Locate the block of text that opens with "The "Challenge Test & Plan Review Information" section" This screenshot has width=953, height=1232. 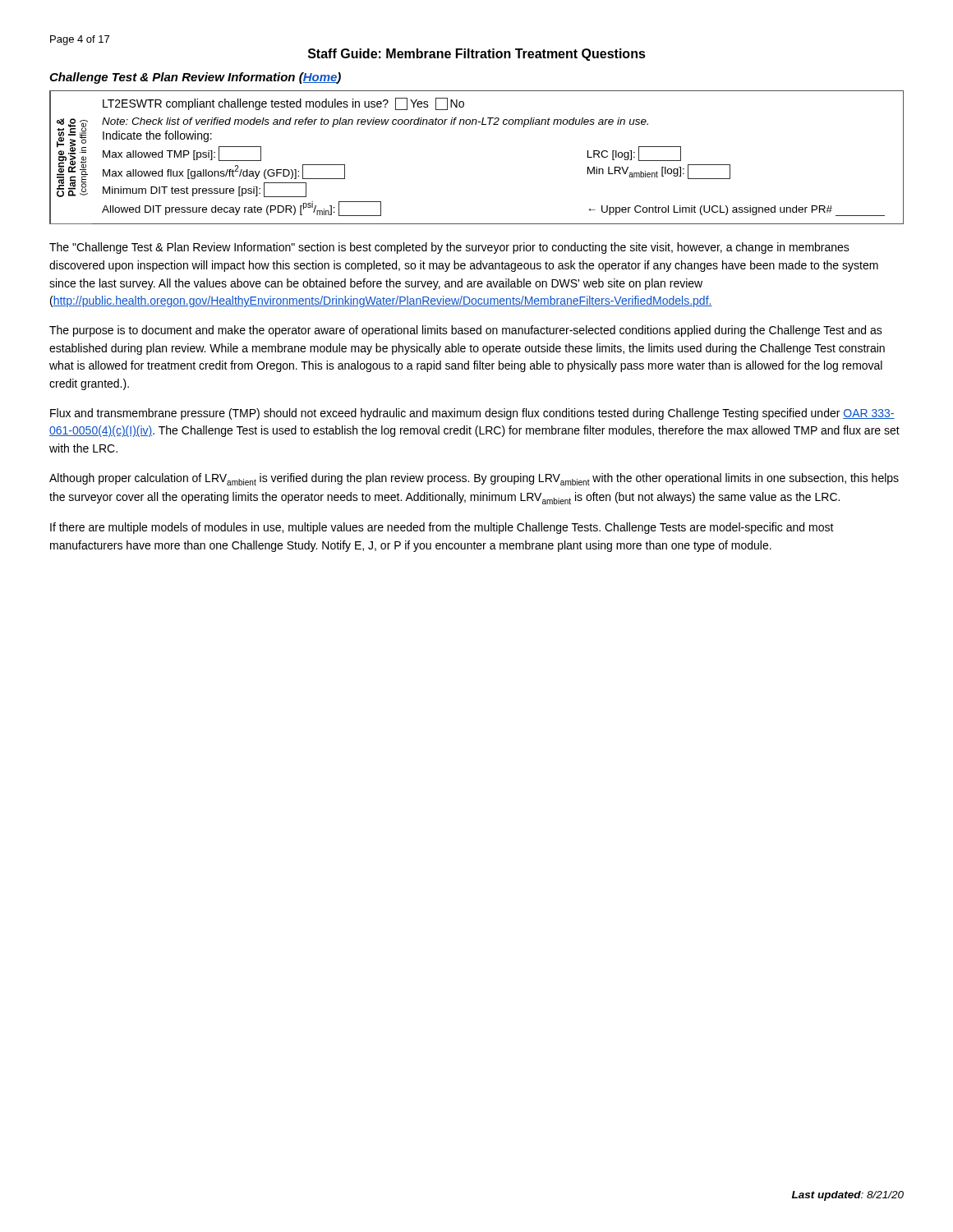point(464,274)
